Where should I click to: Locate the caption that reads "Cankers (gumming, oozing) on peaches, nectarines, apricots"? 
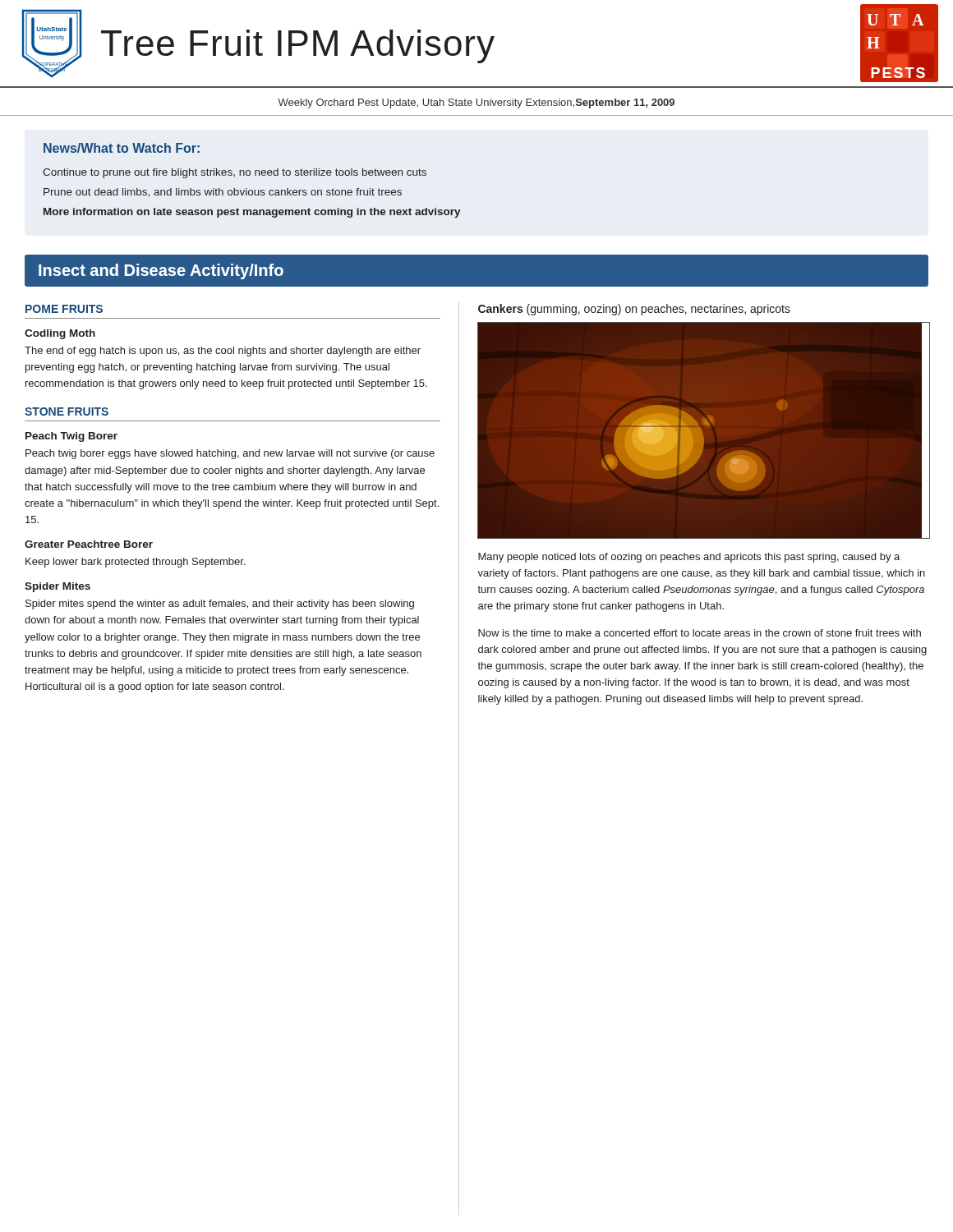(634, 309)
